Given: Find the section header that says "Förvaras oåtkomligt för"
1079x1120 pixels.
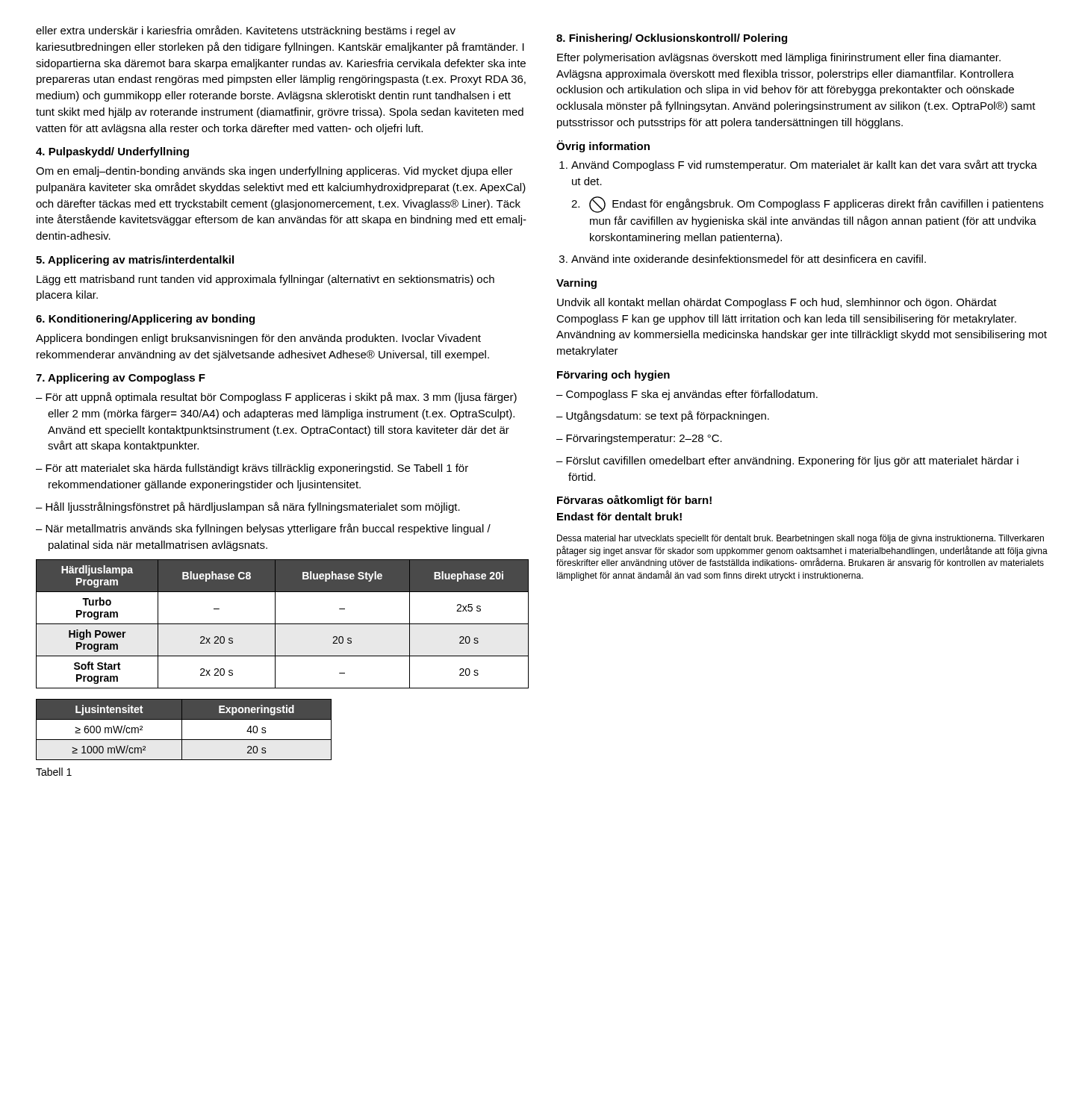Looking at the screenshot, I should click(634, 501).
